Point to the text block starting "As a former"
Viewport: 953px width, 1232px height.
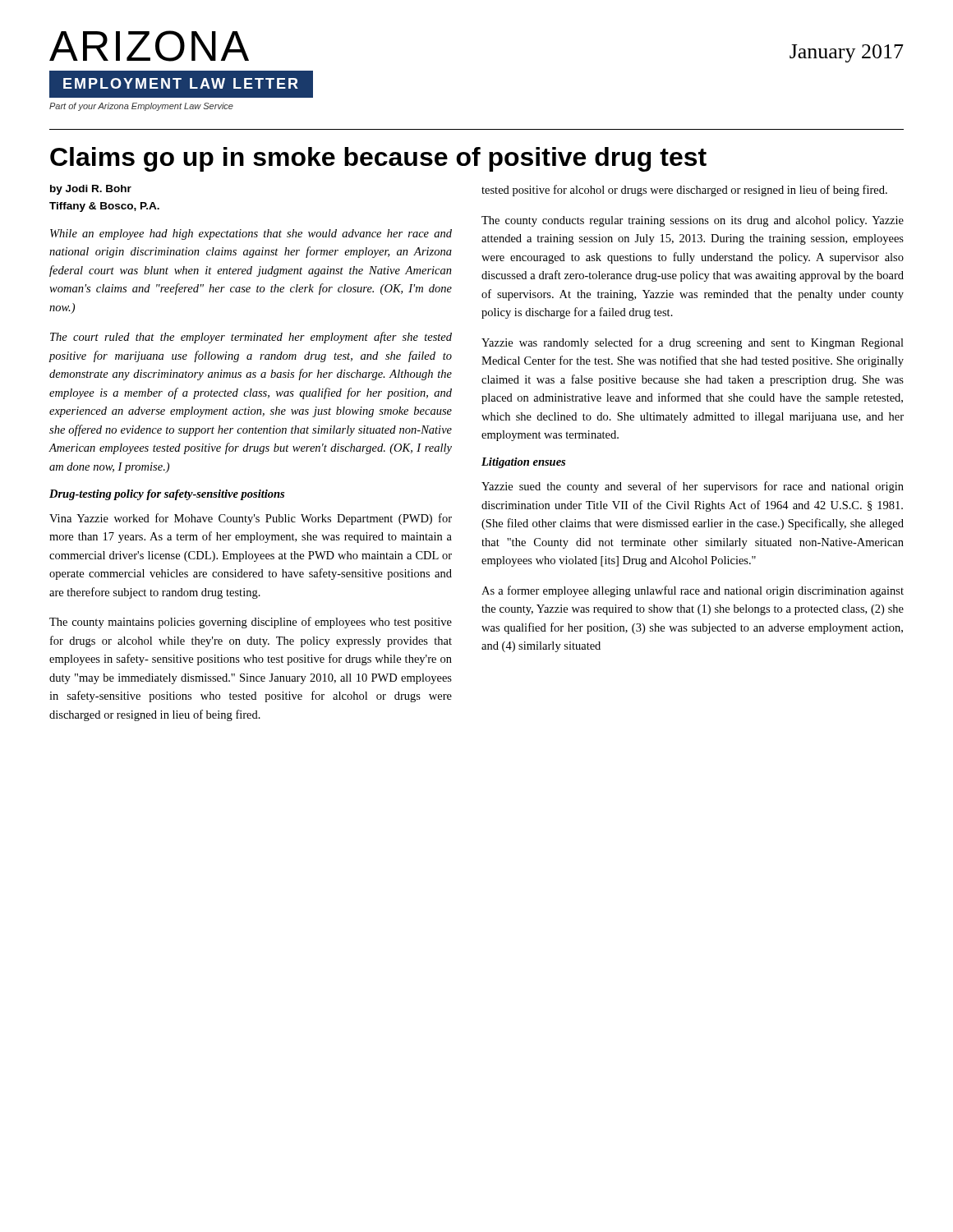[693, 618]
